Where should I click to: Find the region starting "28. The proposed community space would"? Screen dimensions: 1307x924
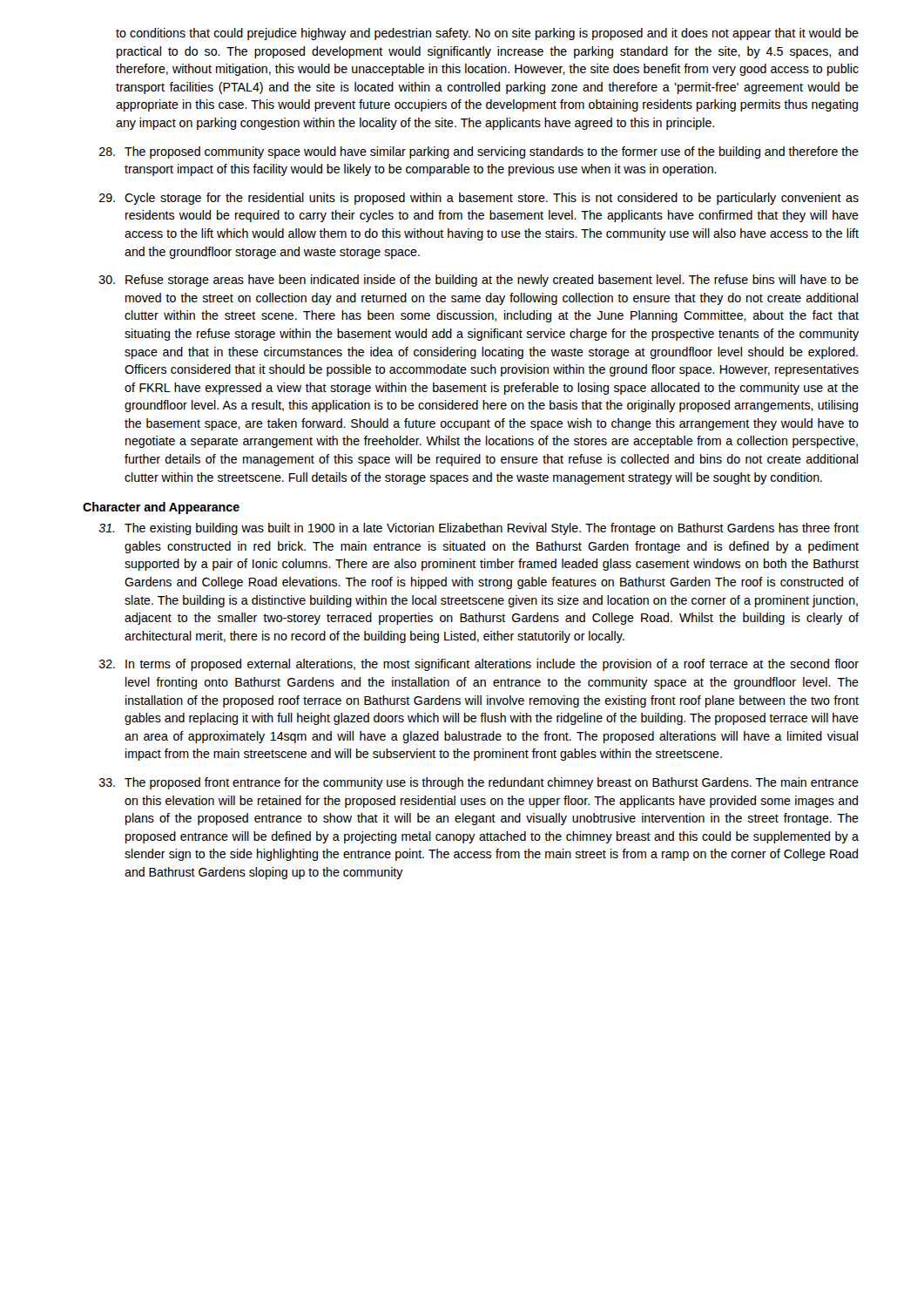tap(471, 160)
